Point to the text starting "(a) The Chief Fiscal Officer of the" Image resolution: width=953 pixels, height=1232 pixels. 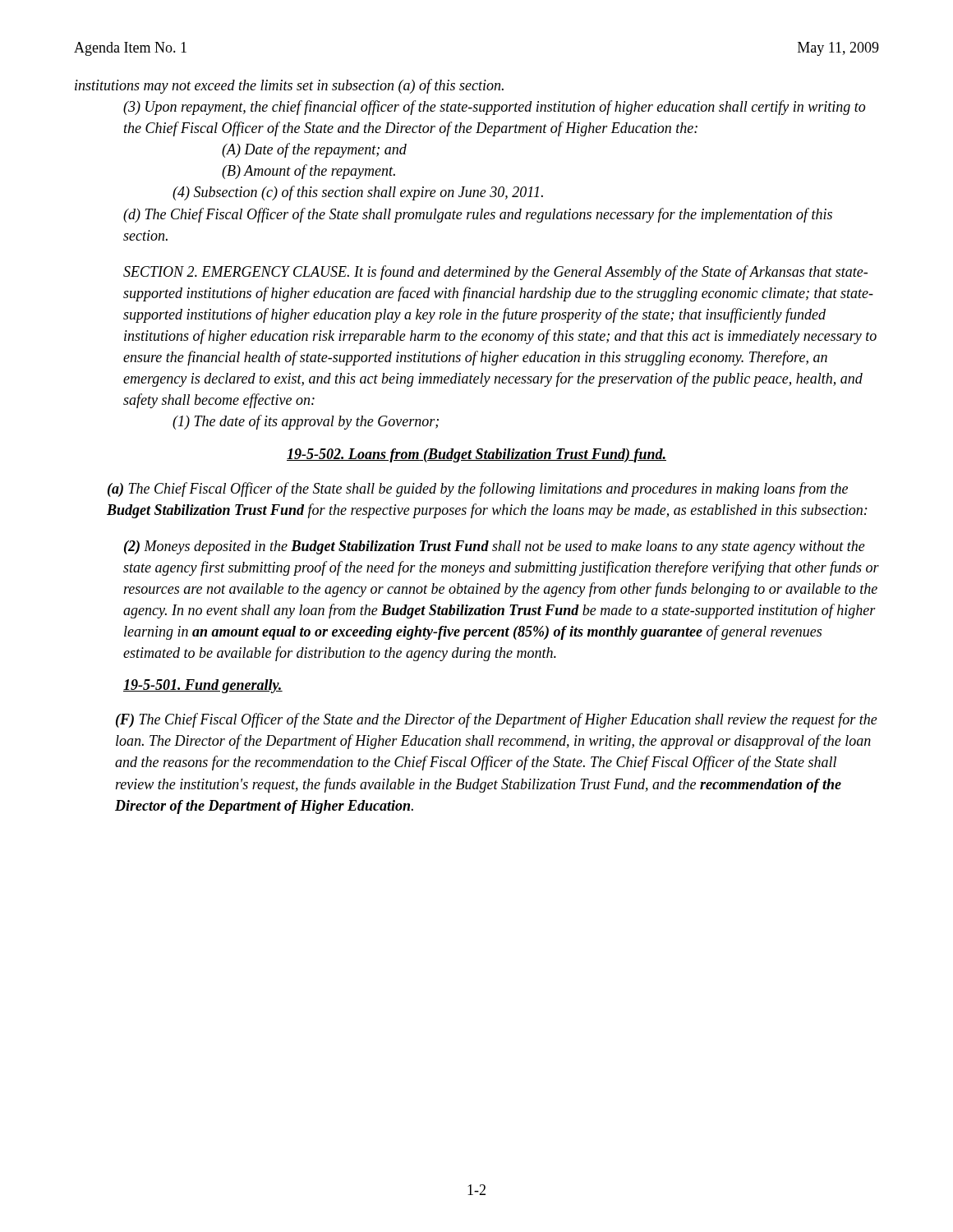coord(493,499)
